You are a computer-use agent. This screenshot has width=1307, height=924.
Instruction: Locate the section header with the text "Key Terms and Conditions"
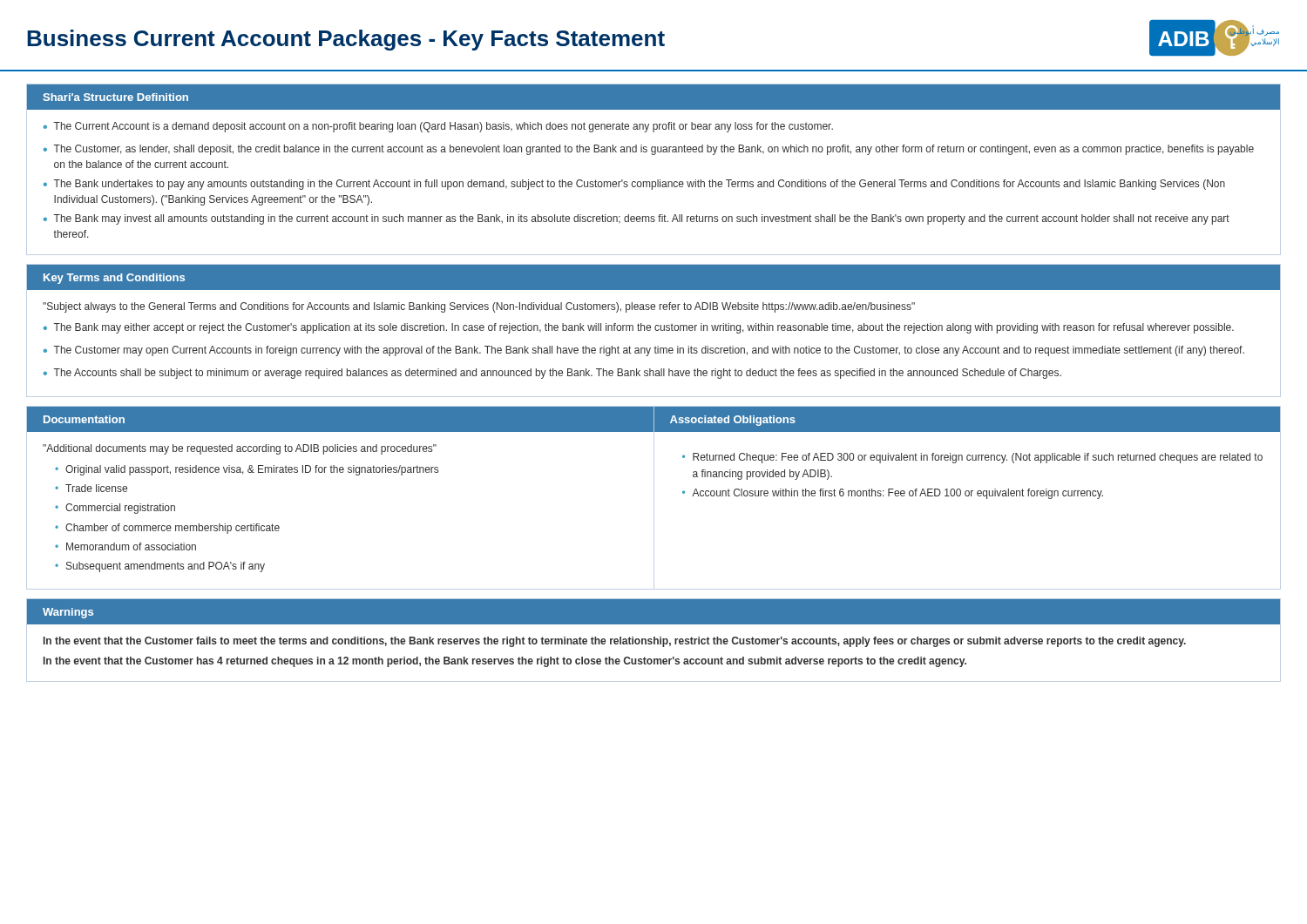[x=114, y=277]
